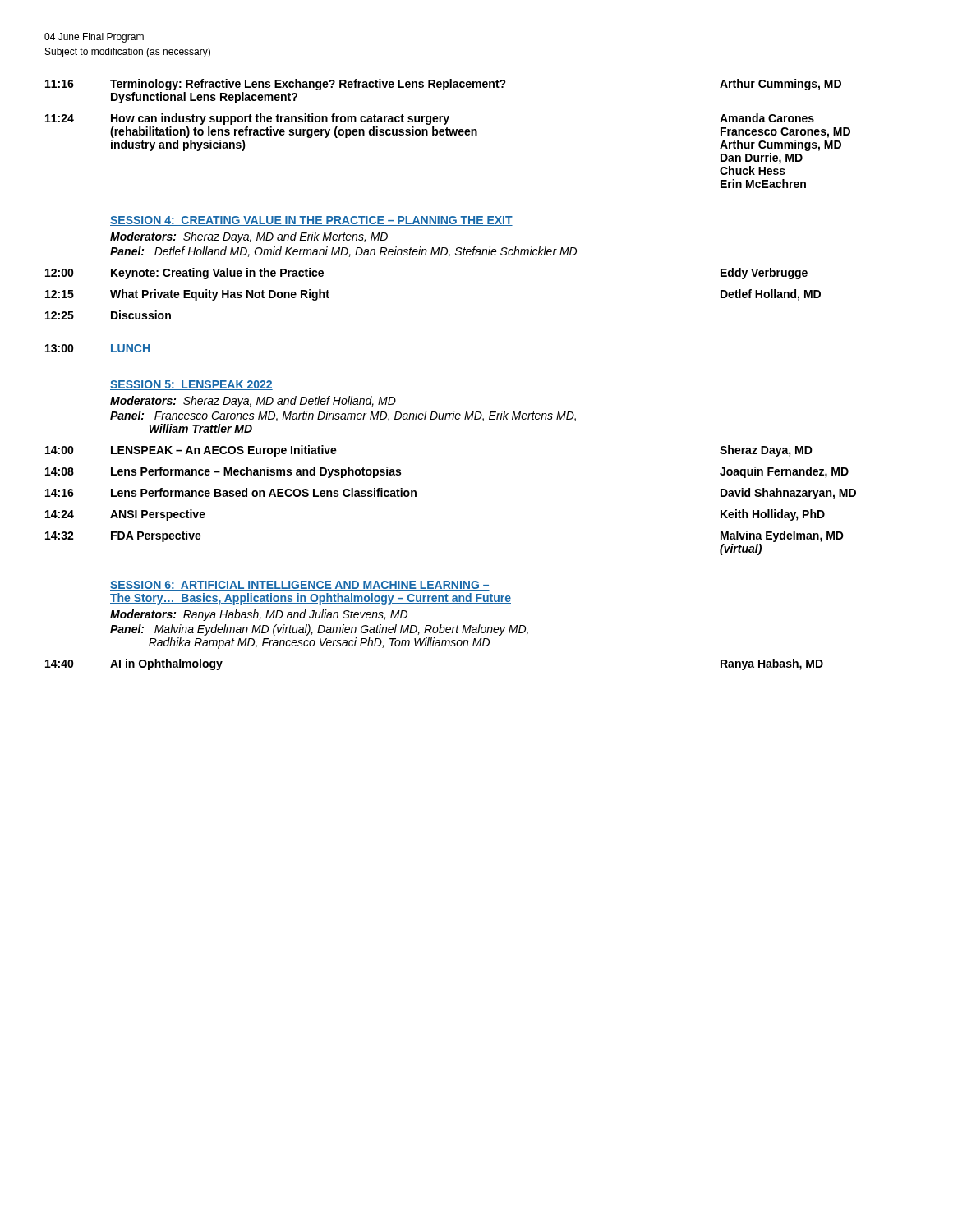Locate the block of text that opens with "11:24 How can industry support"
Viewport: 953px width, 1232px height.
pyautogui.click(x=430, y=119)
